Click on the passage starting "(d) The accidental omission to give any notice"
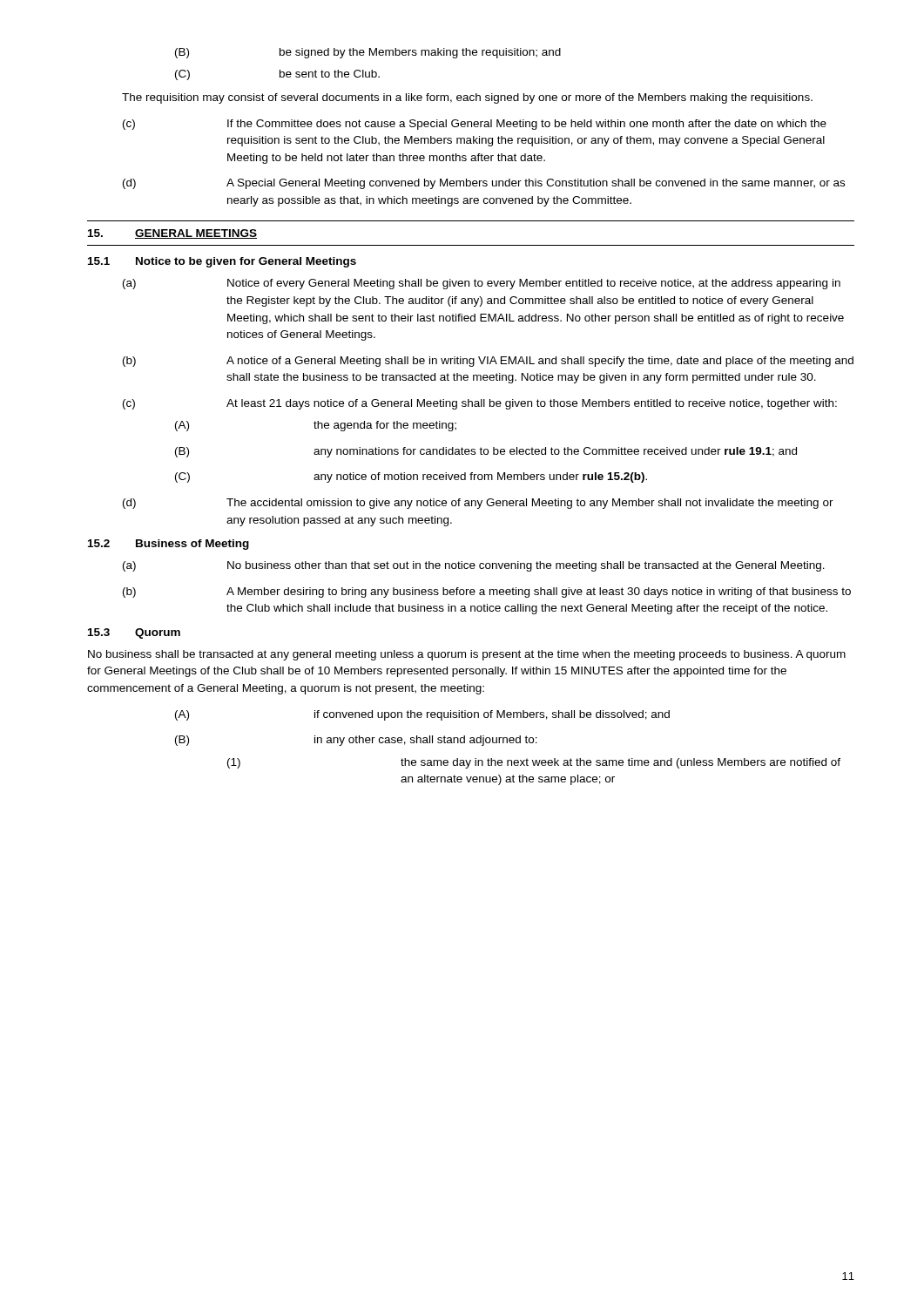Screen dimensions: 1307x924 click(x=471, y=511)
